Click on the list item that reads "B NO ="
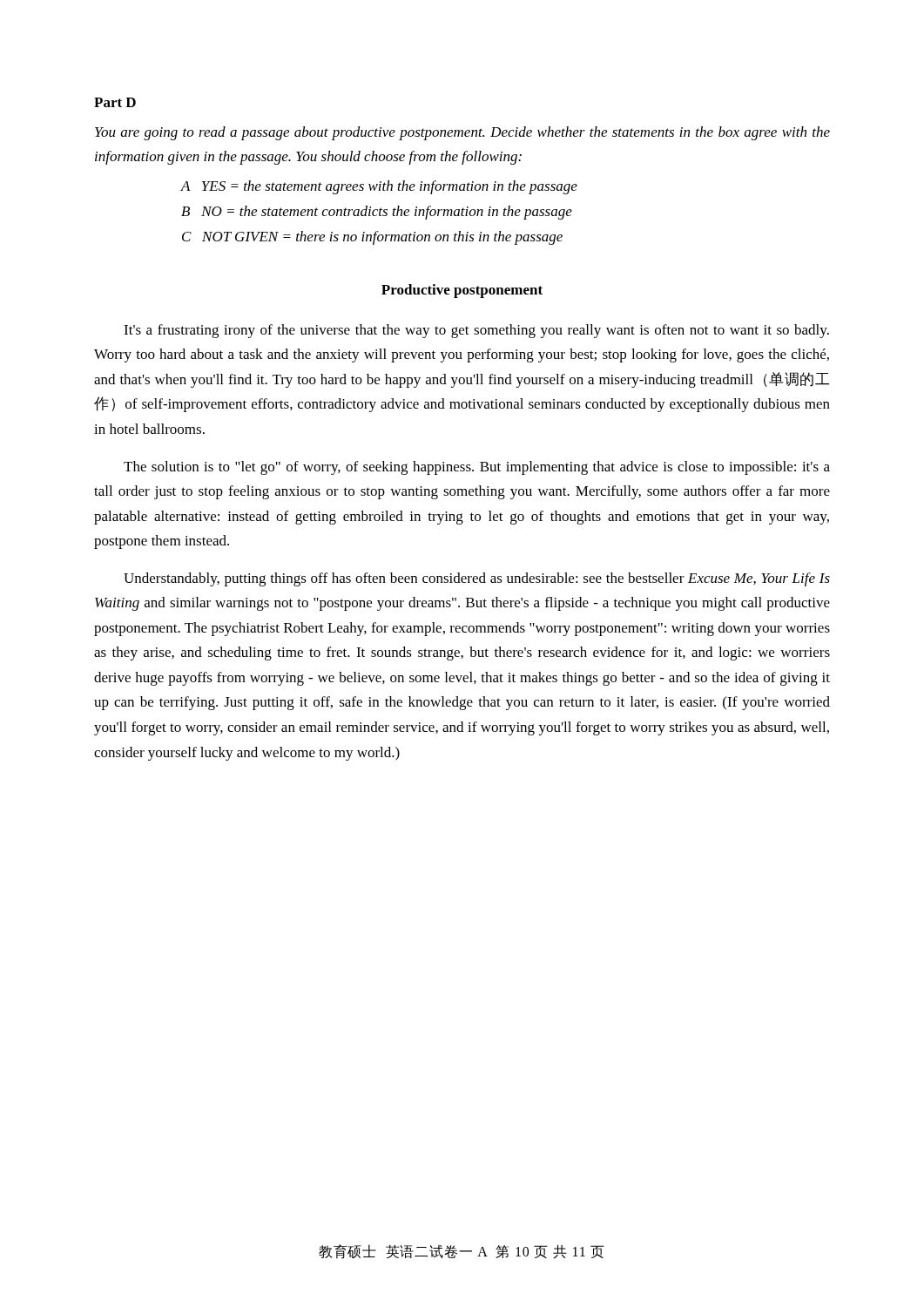The height and width of the screenshot is (1307, 924). [x=377, y=211]
